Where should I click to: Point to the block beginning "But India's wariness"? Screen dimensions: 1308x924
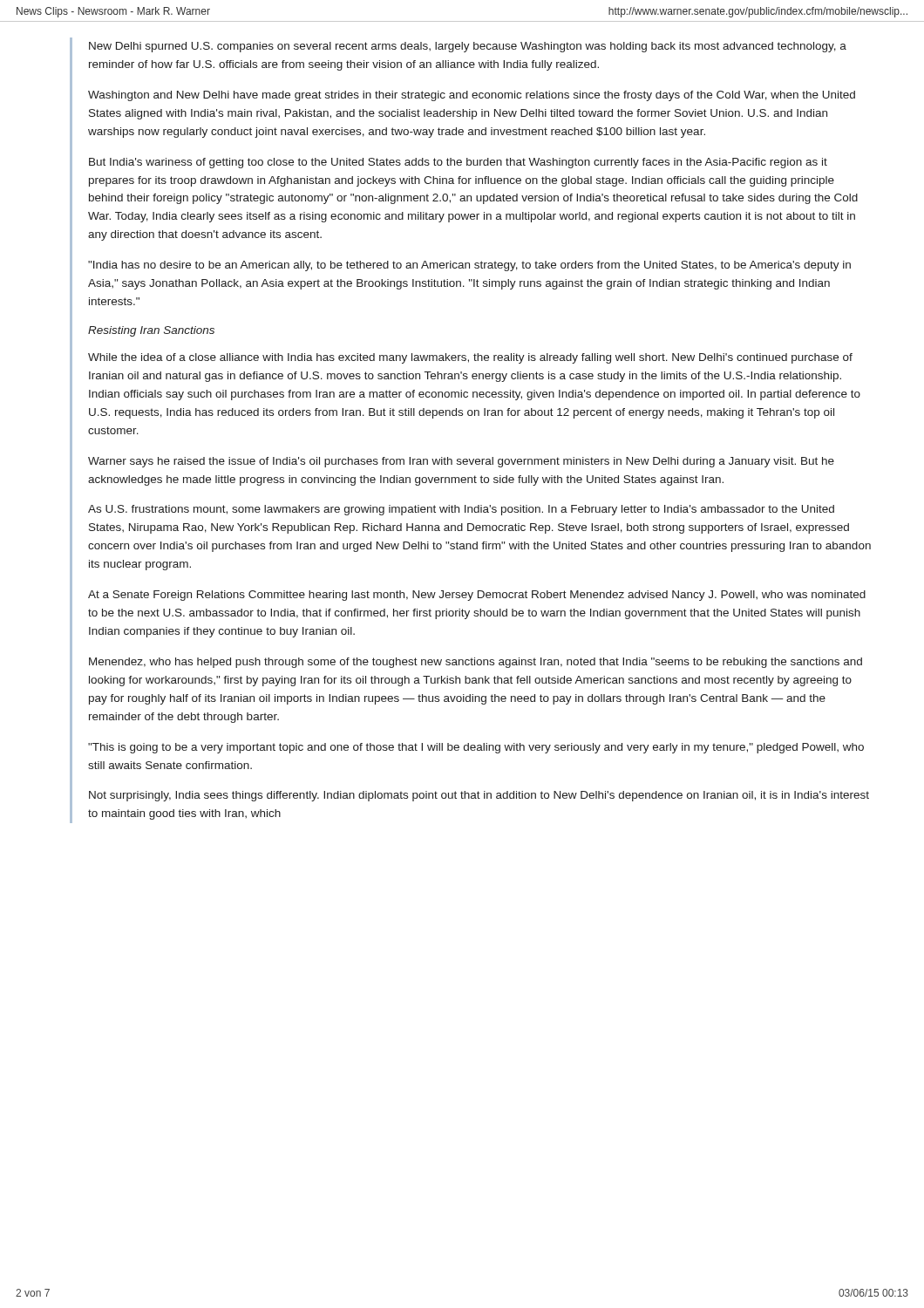pyautogui.click(x=473, y=198)
